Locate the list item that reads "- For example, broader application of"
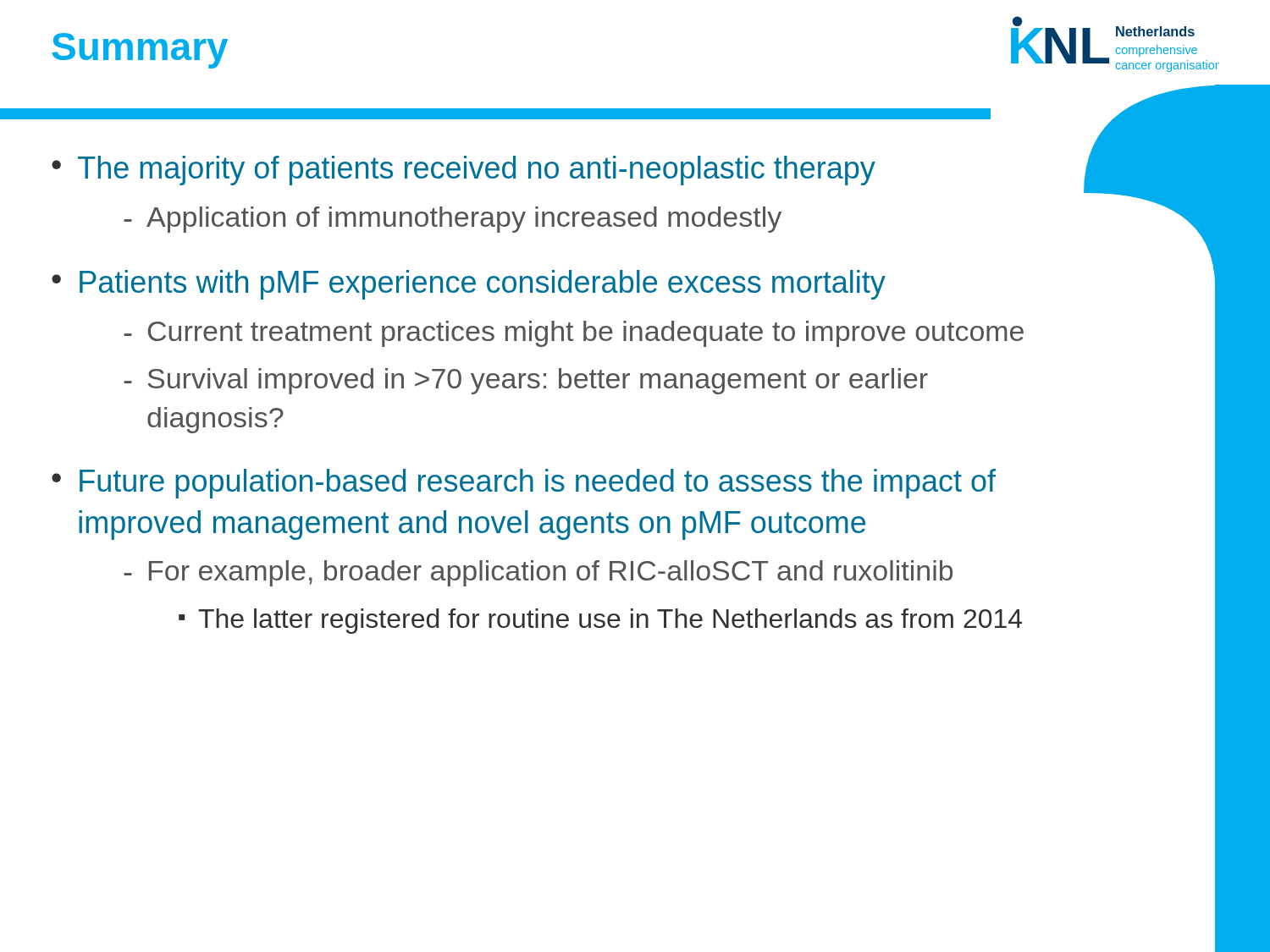This screenshot has width=1270, height=952. [538, 573]
